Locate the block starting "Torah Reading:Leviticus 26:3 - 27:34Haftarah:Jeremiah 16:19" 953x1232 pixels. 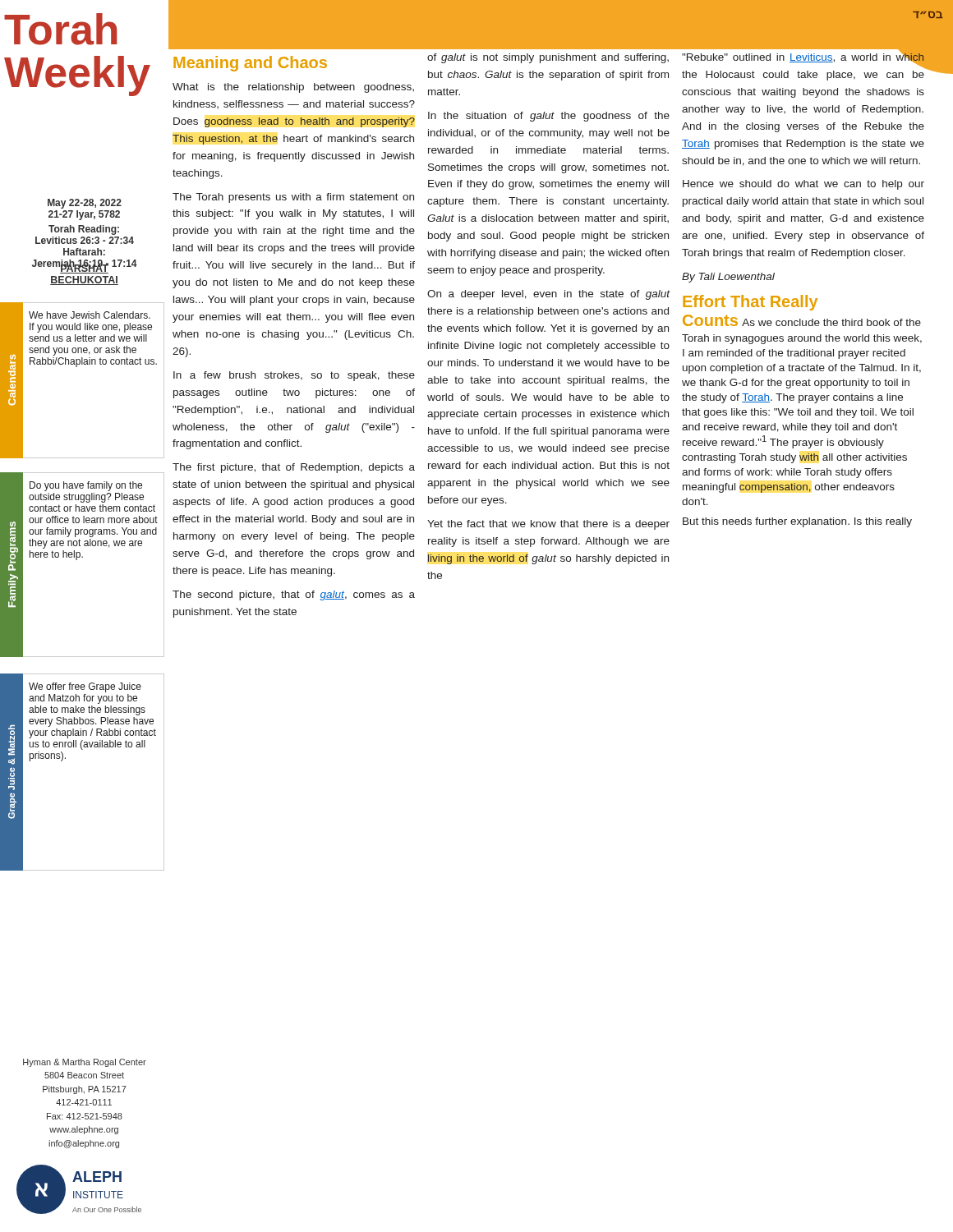click(x=84, y=246)
